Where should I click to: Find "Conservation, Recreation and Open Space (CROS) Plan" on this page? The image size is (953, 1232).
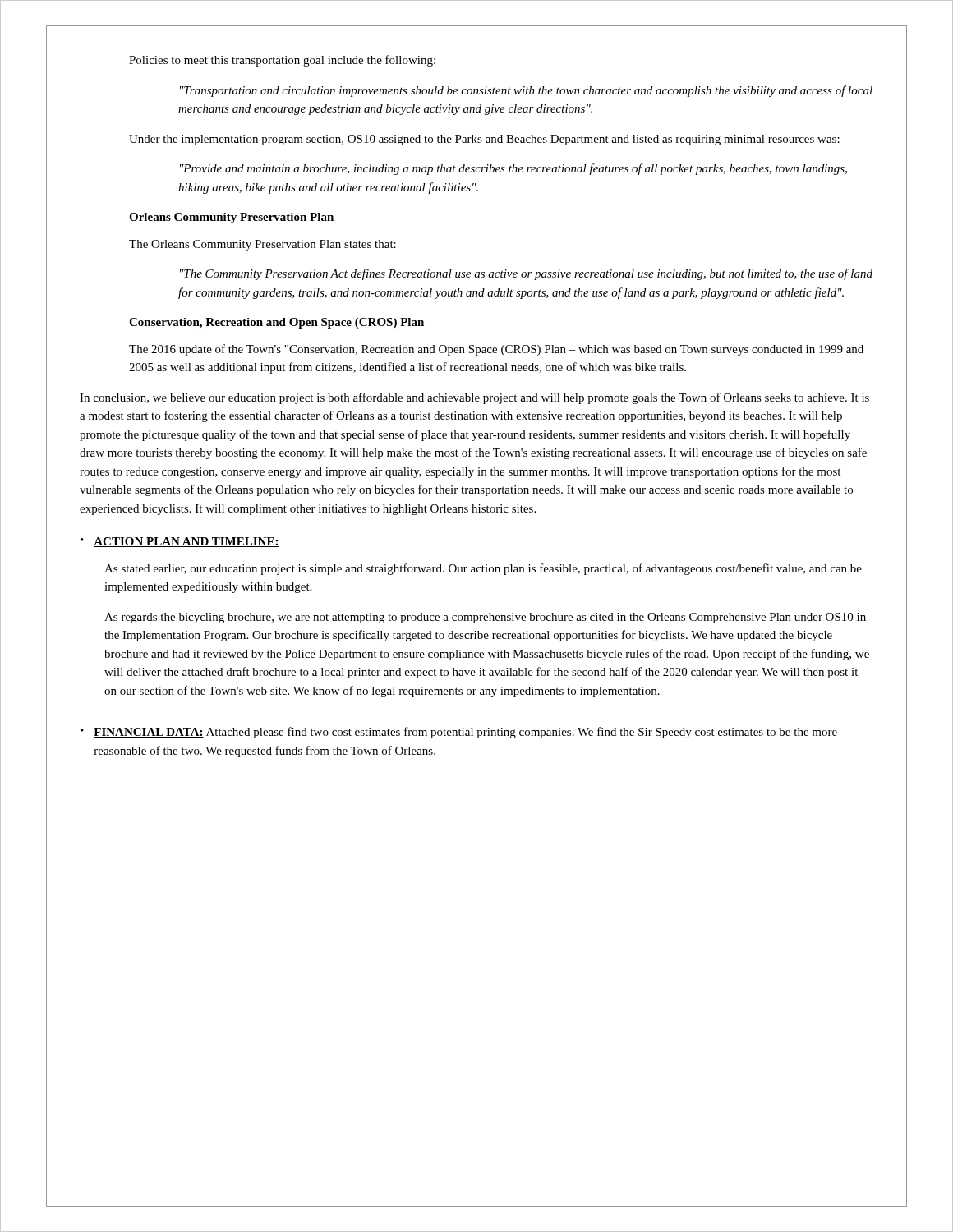tap(277, 322)
